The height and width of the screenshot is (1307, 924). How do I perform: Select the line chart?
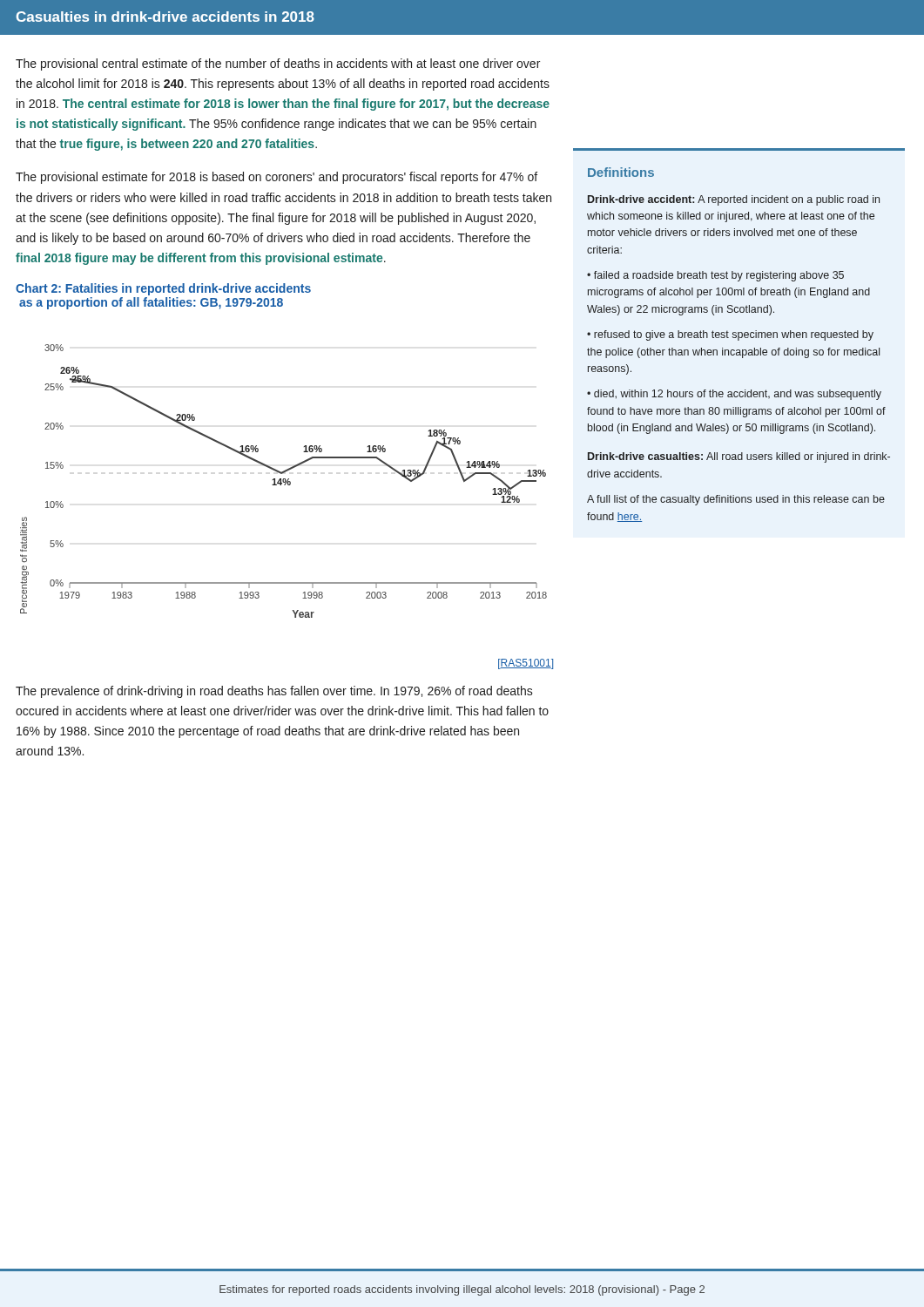click(x=285, y=484)
